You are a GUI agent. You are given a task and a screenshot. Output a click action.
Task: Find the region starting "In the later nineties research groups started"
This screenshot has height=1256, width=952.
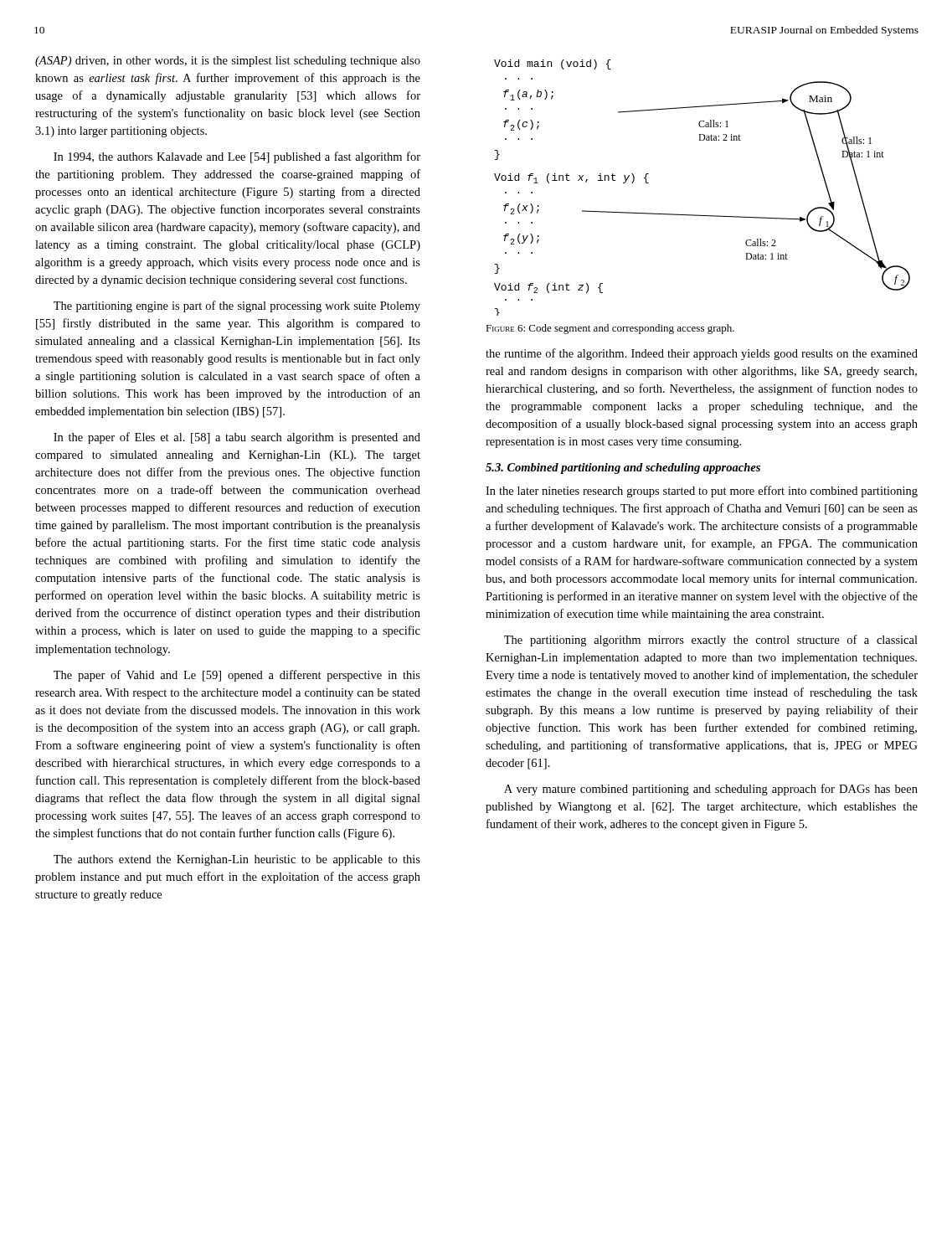702,553
